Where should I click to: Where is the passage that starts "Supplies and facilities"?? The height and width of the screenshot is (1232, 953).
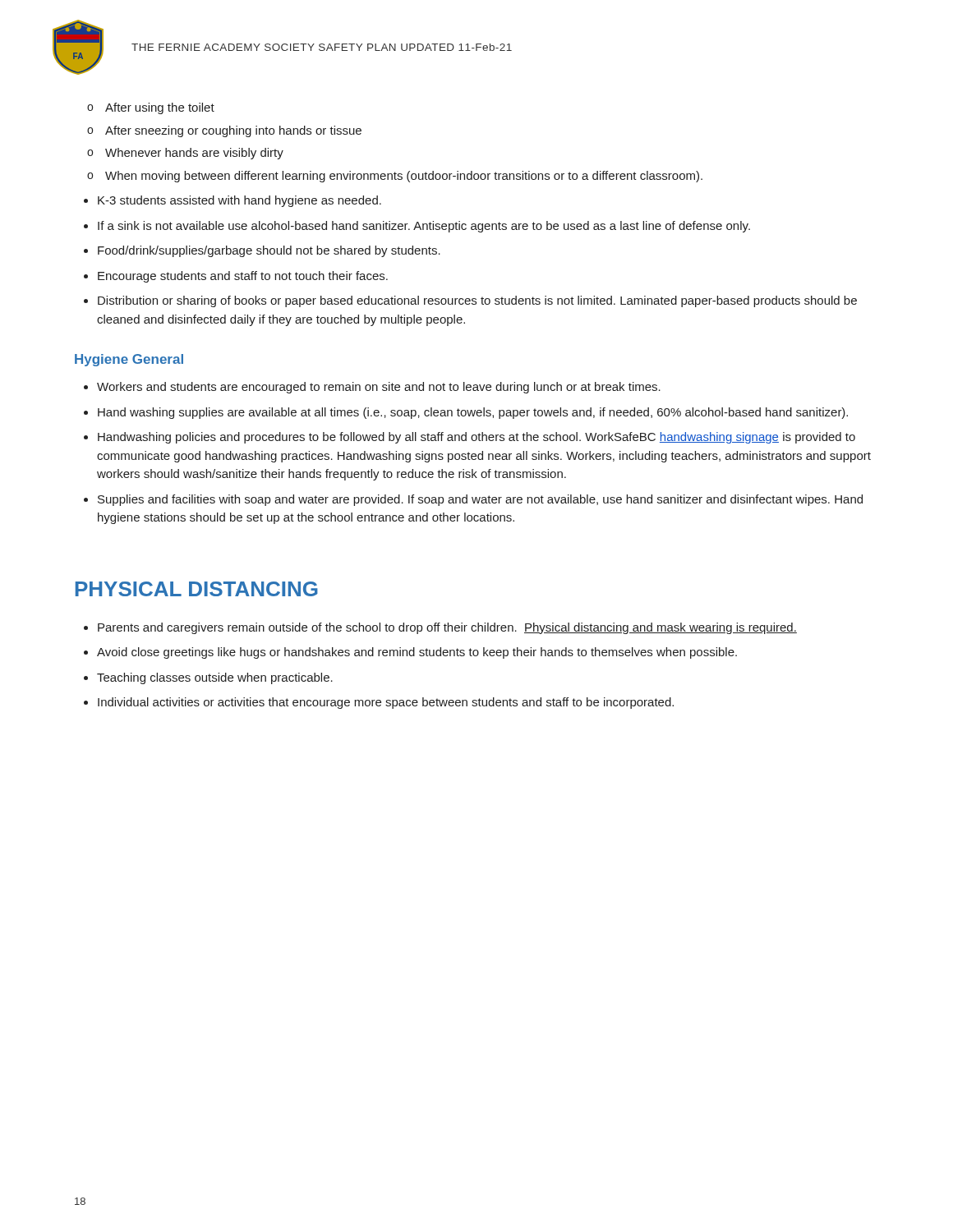pyautogui.click(x=480, y=508)
